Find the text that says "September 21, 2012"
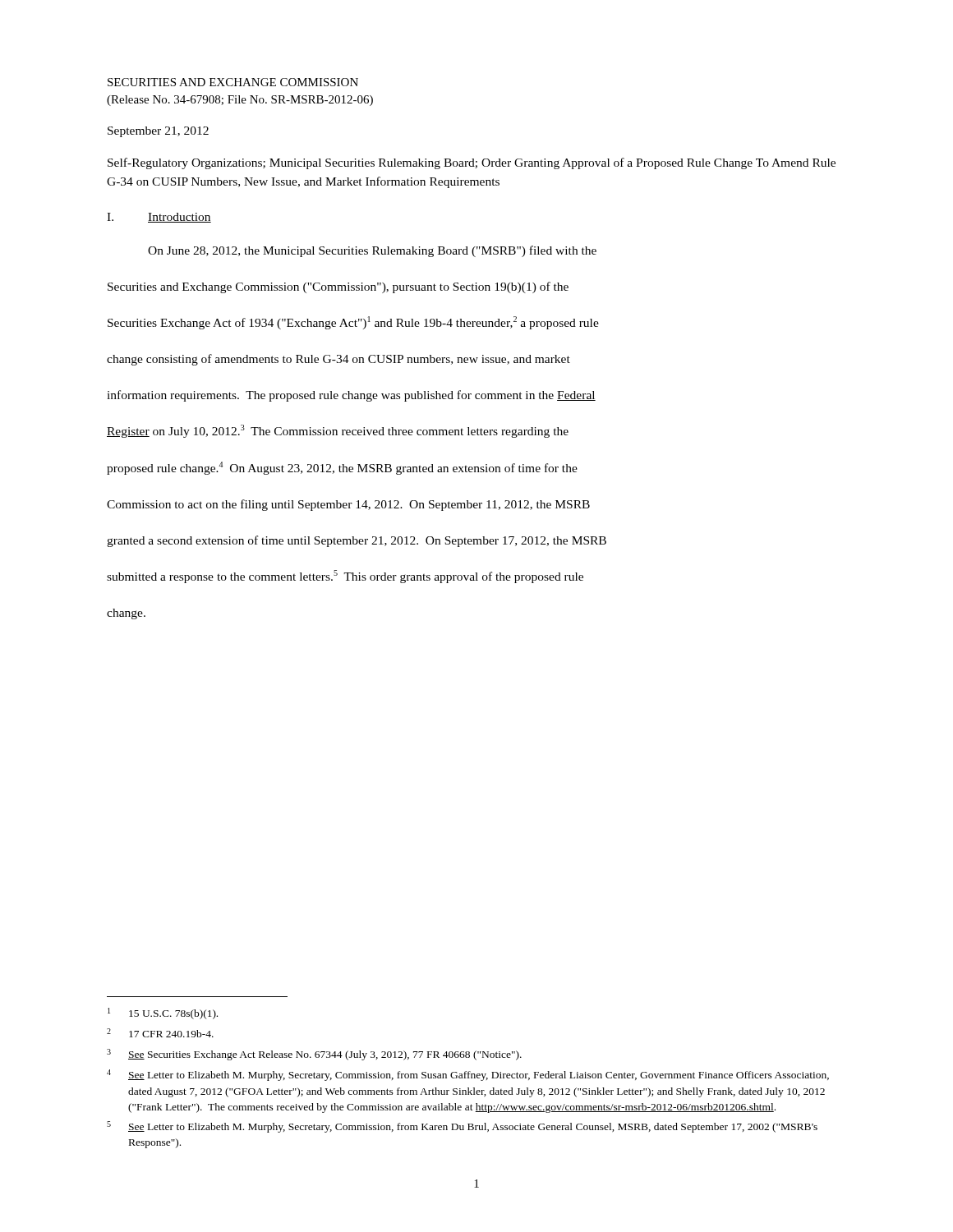The height and width of the screenshot is (1232, 953). click(158, 130)
